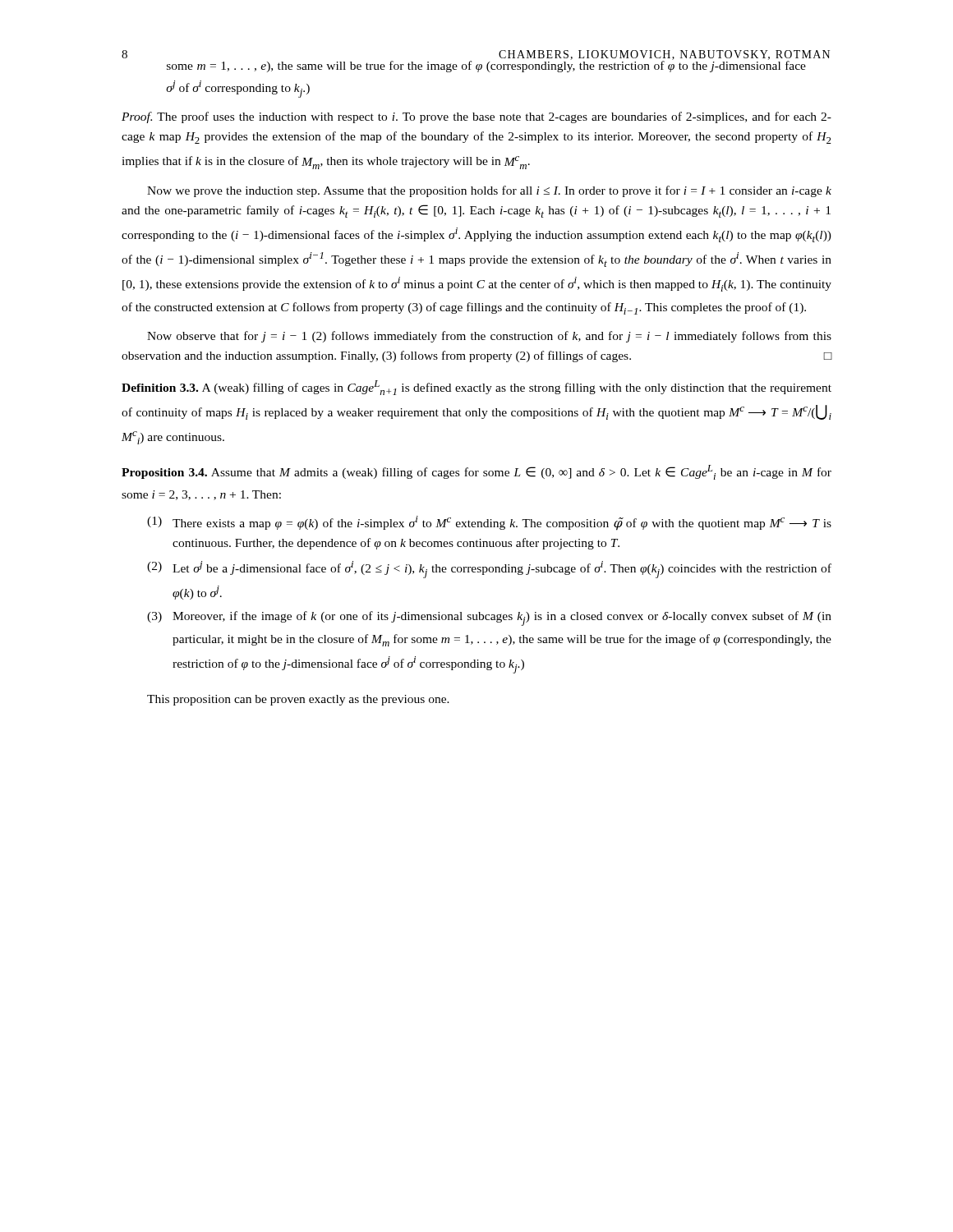Find the block starting "(3) Moreover, if the image of k"

click(489, 641)
